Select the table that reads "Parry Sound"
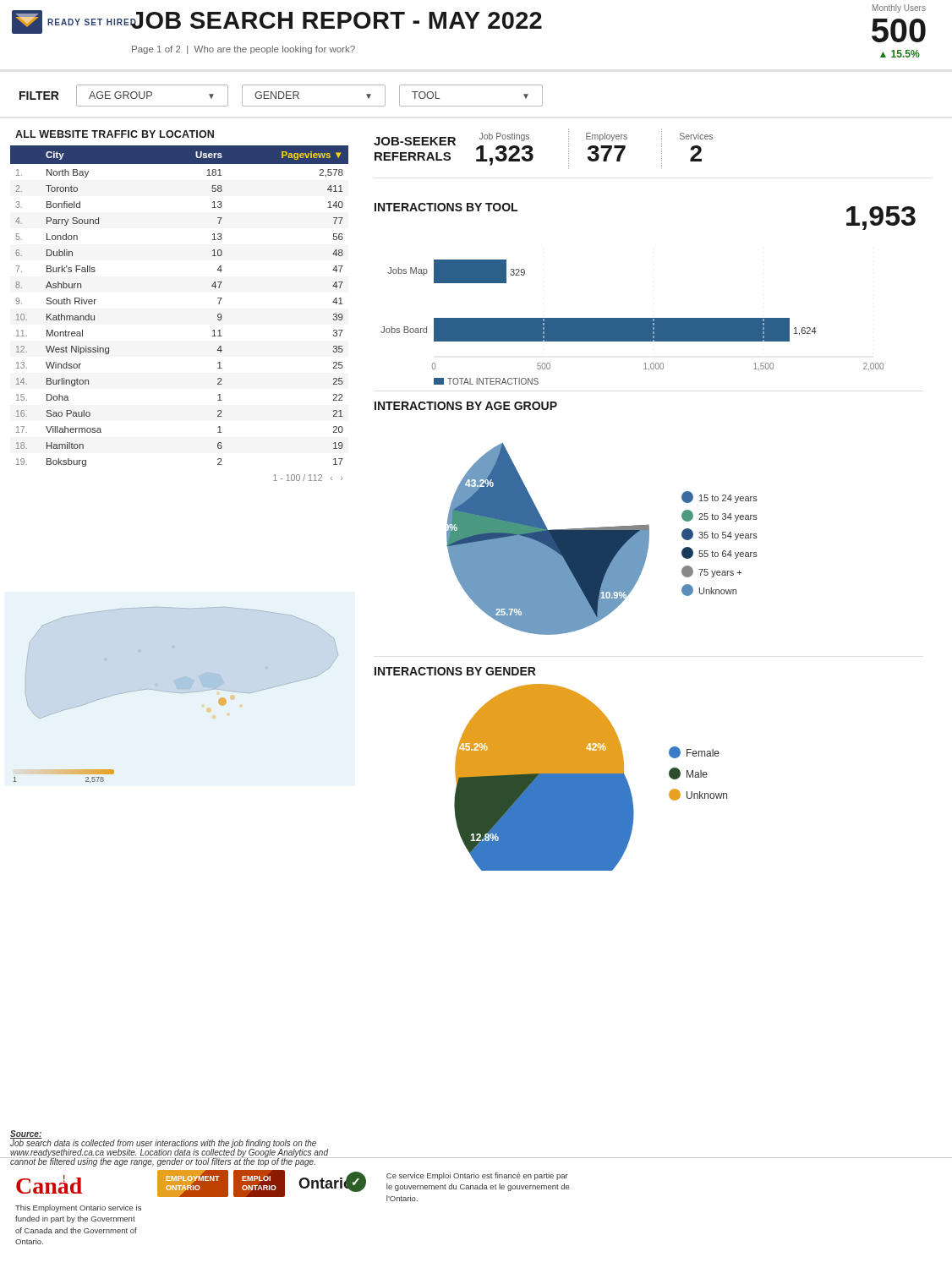 click(x=179, y=316)
